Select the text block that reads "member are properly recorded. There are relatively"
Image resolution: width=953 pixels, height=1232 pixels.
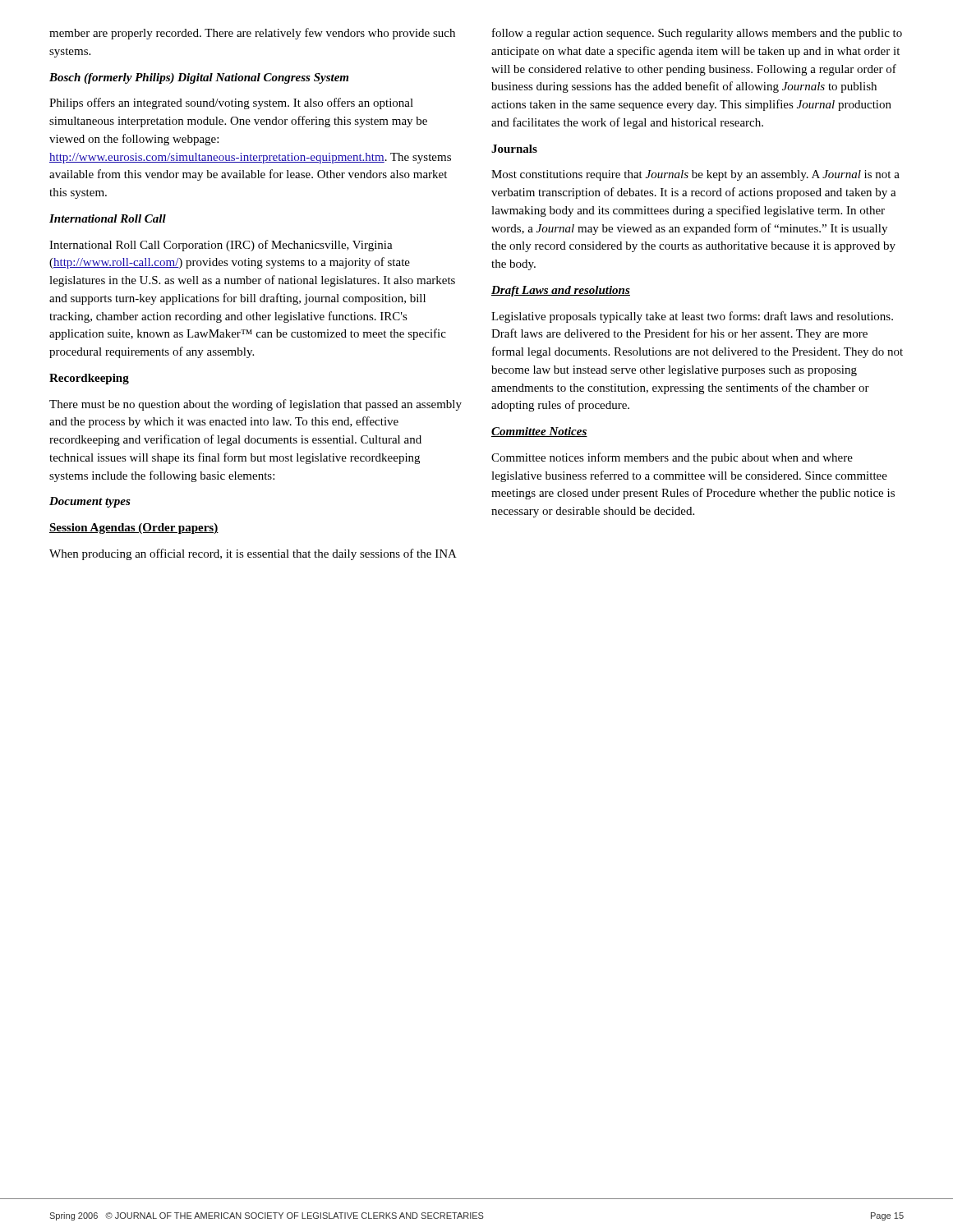click(255, 43)
